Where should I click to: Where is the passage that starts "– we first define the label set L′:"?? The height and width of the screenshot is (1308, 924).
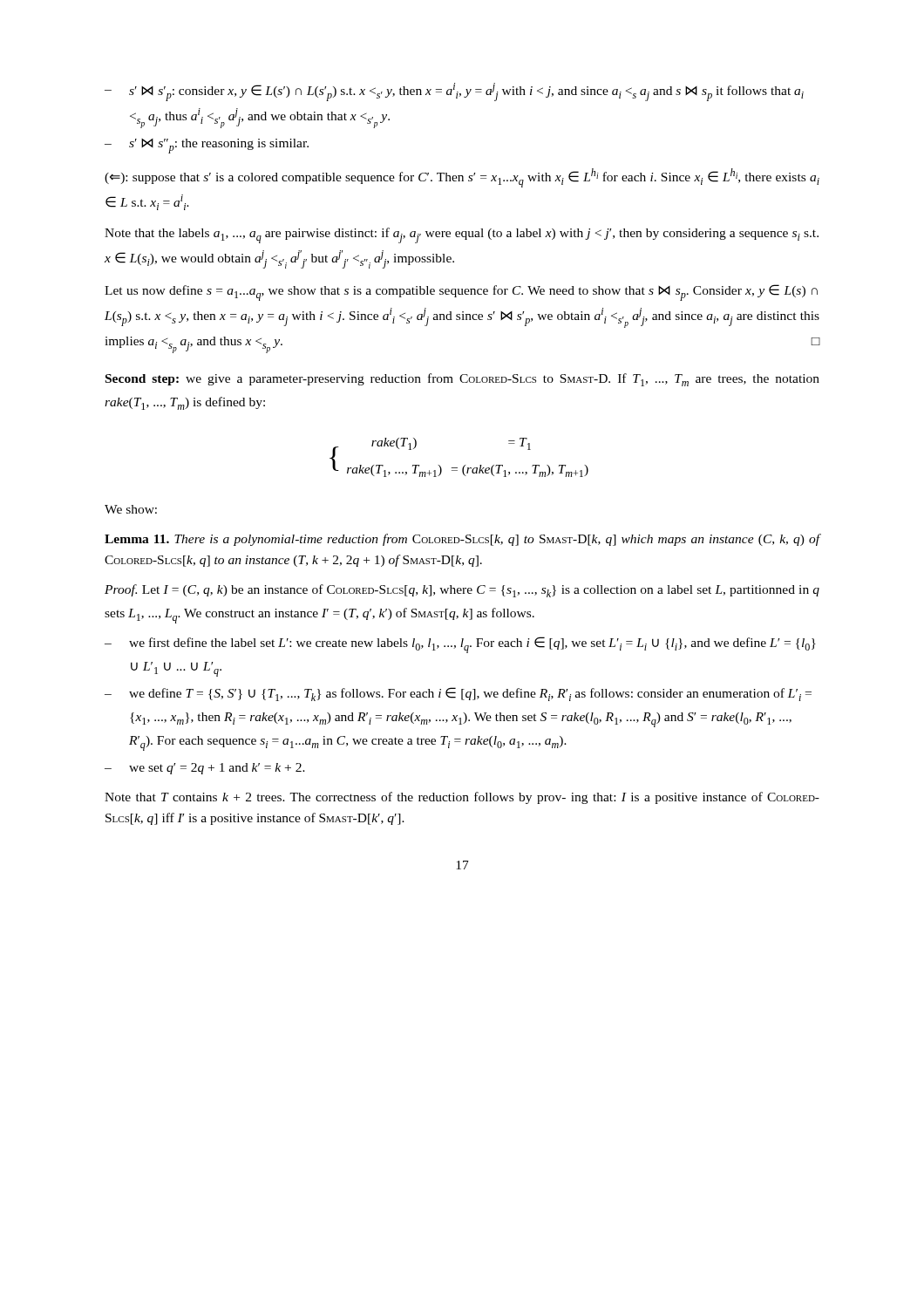coord(462,656)
